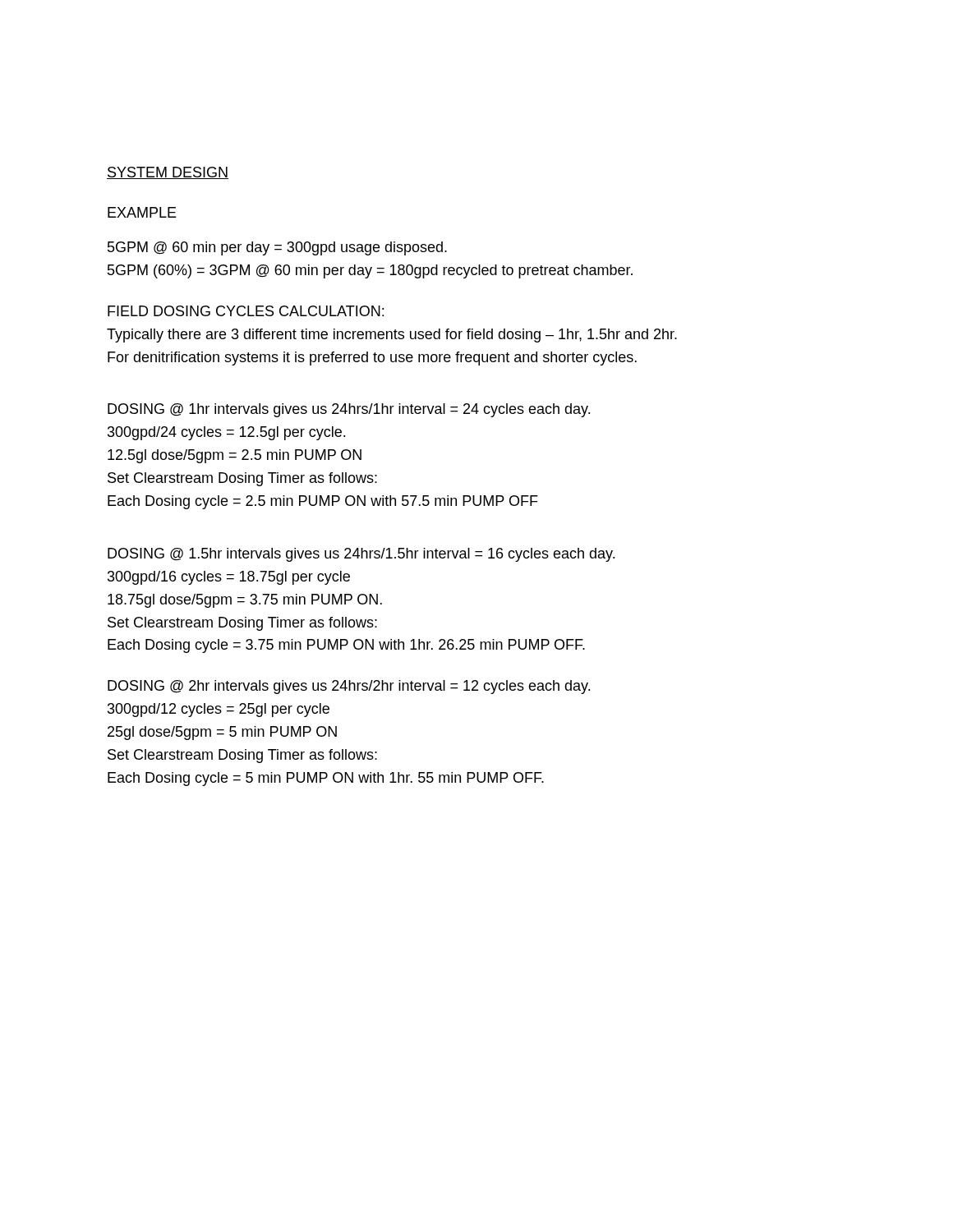Find the title
The height and width of the screenshot is (1232, 953).
(142, 213)
